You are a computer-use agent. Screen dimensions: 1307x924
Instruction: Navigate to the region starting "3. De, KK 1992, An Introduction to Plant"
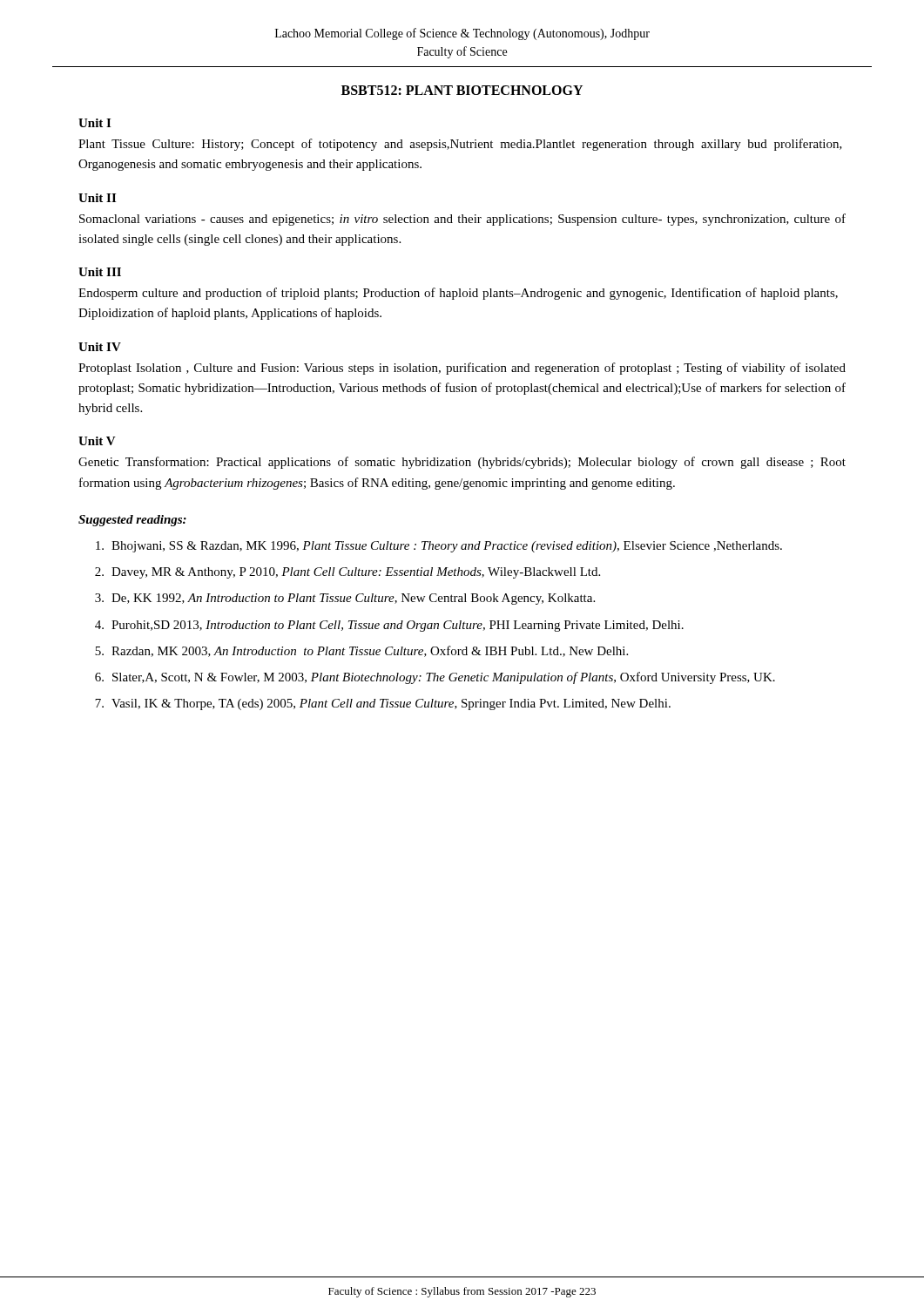[462, 599]
